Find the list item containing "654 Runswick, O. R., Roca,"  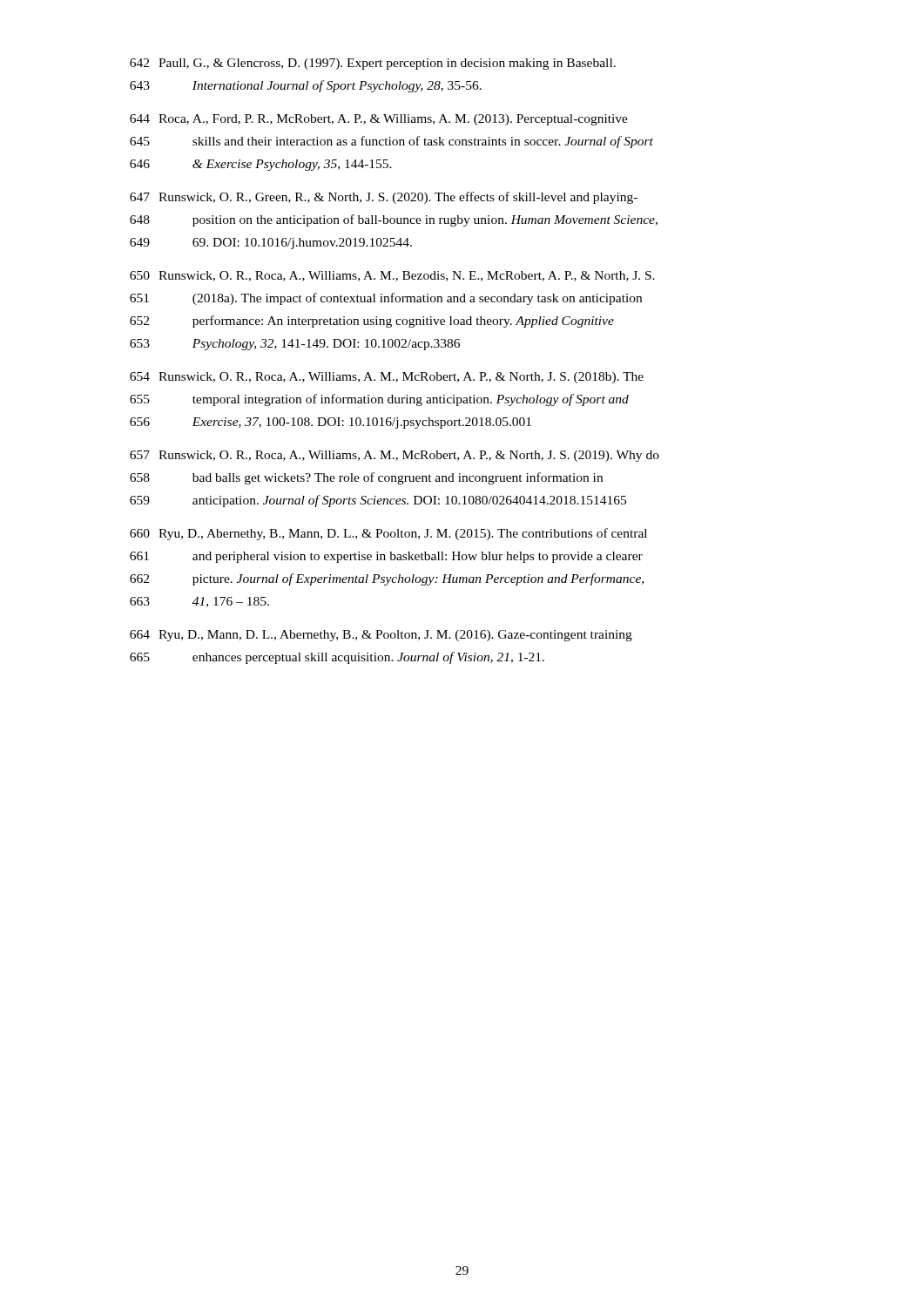[475, 377]
